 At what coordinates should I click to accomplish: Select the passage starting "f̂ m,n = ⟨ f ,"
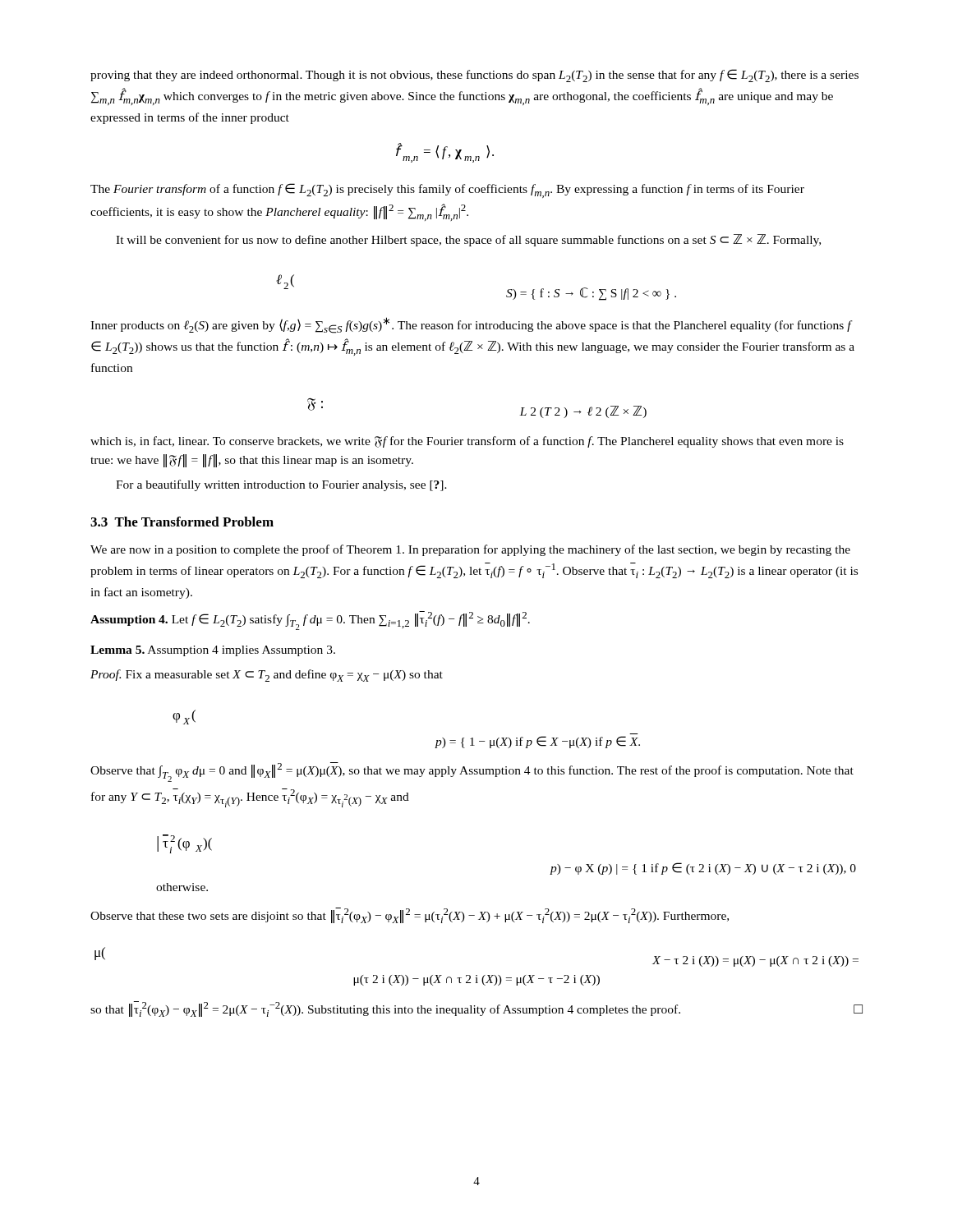476,151
